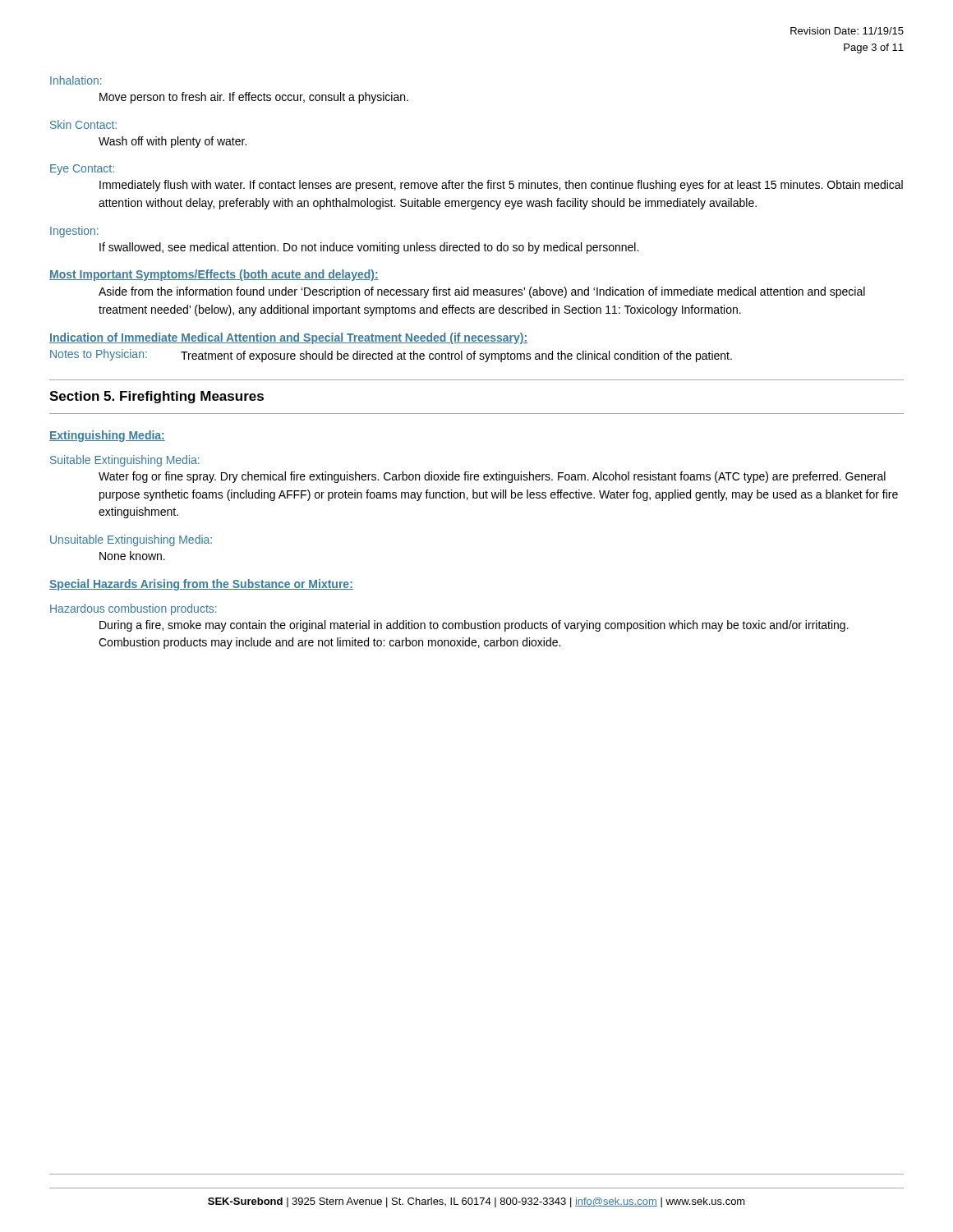The image size is (953, 1232).
Task: Locate the section header with the text "Special Hazards Arising from"
Action: [x=201, y=584]
